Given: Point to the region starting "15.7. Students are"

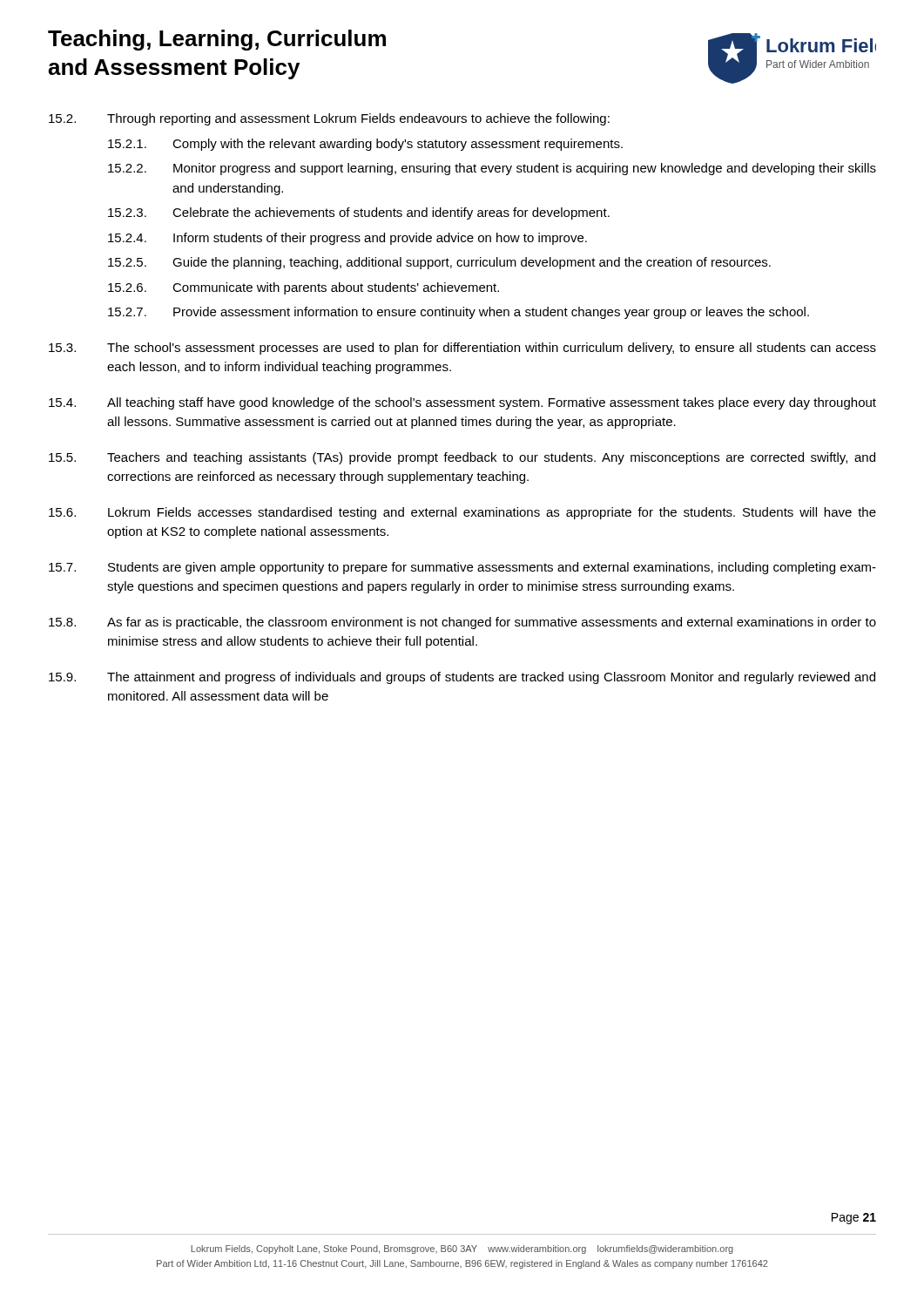Looking at the screenshot, I should (x=462, y=577).
